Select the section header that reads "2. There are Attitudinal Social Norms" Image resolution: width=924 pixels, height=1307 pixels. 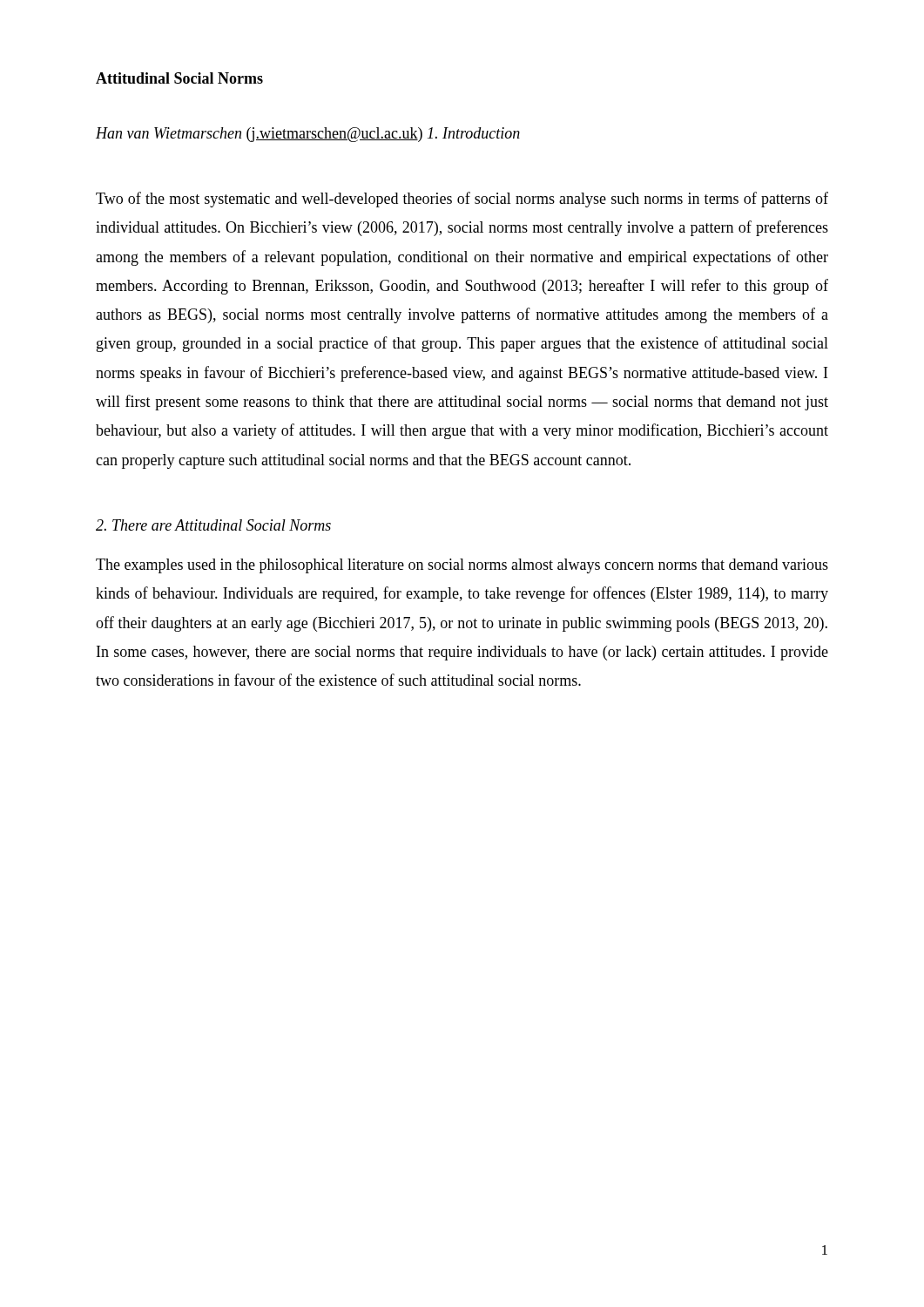click(x=214, y=525)
